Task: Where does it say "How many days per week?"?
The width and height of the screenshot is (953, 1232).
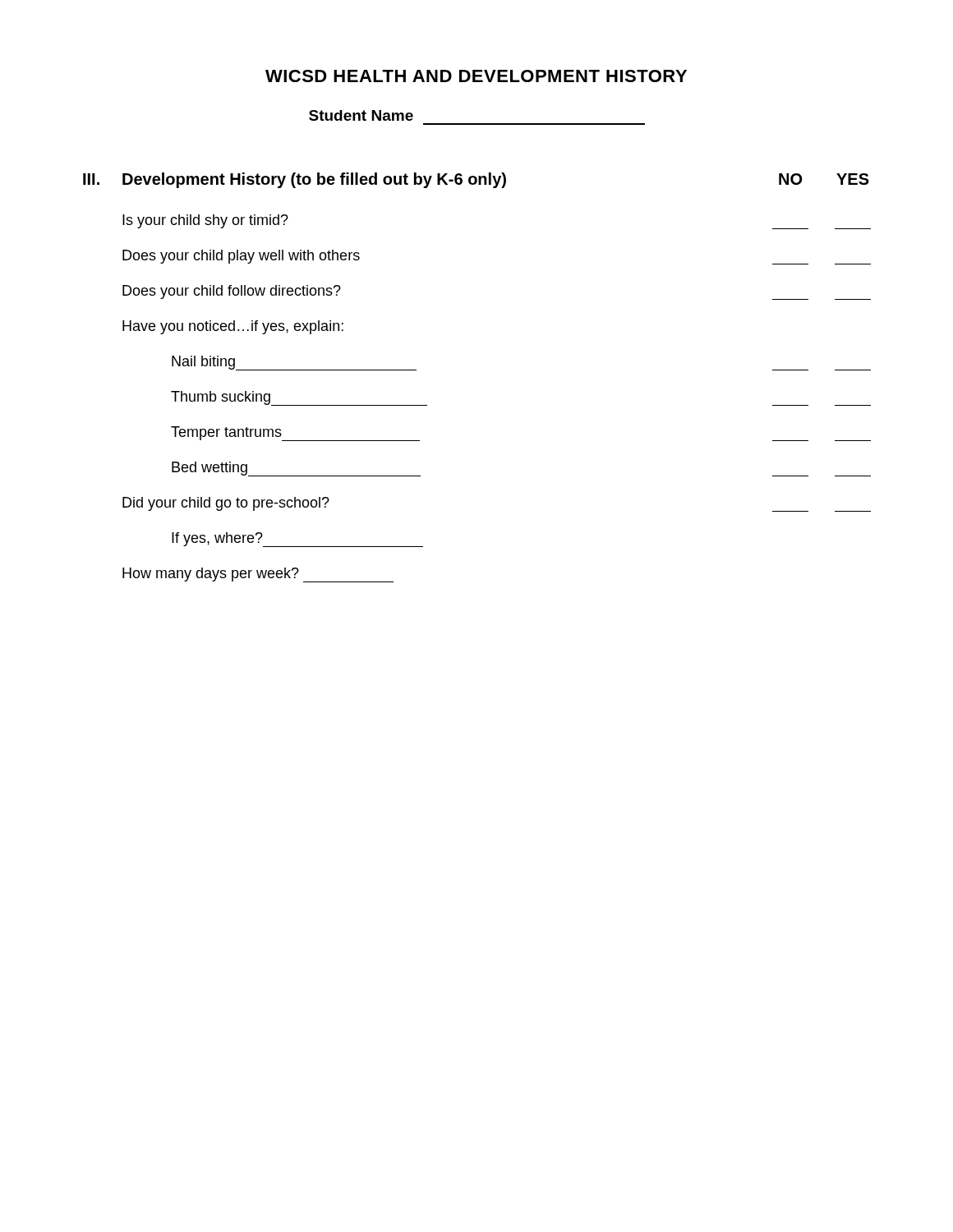Action: 258,575
